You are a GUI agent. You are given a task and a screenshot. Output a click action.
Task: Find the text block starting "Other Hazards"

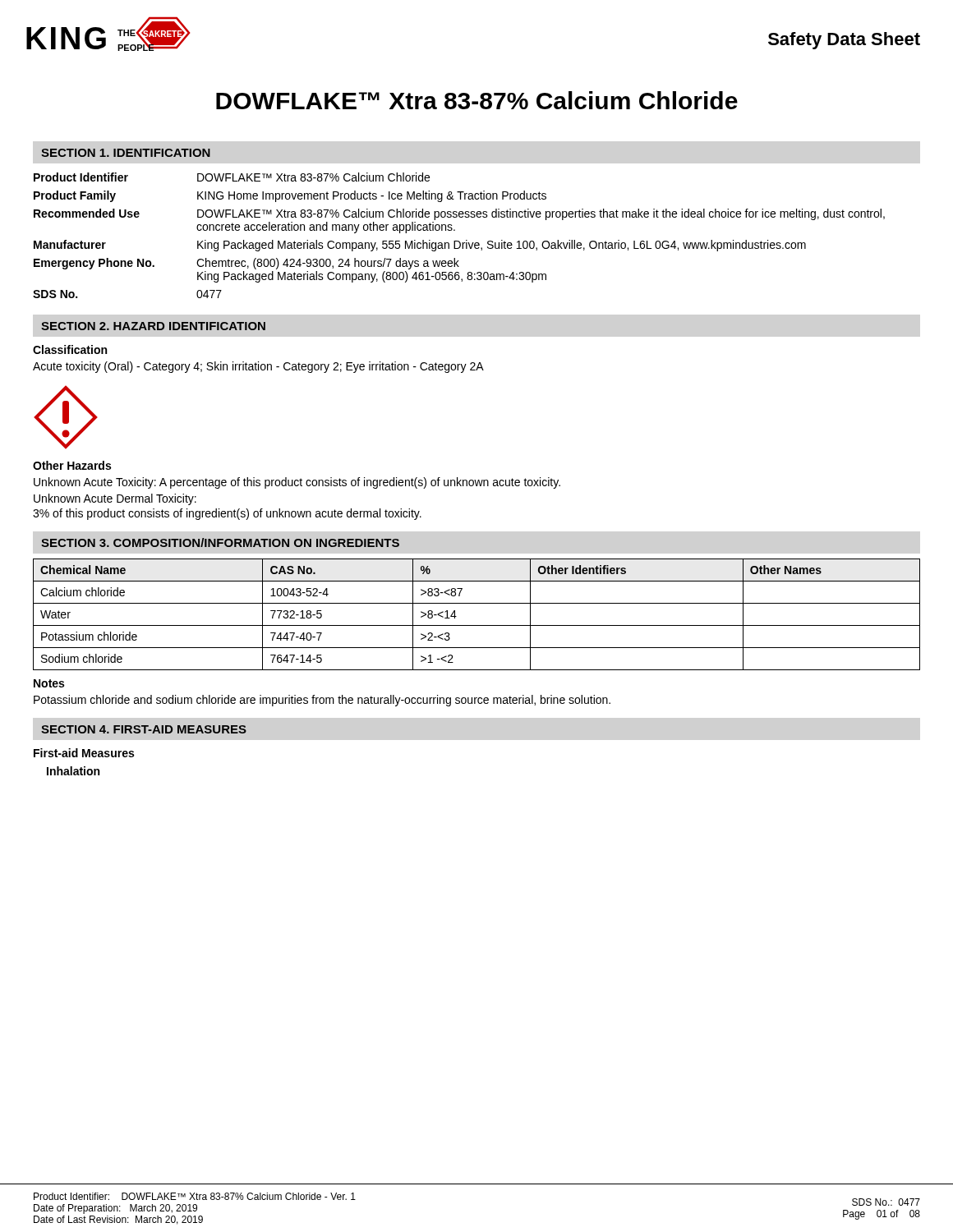pos(72,466)
